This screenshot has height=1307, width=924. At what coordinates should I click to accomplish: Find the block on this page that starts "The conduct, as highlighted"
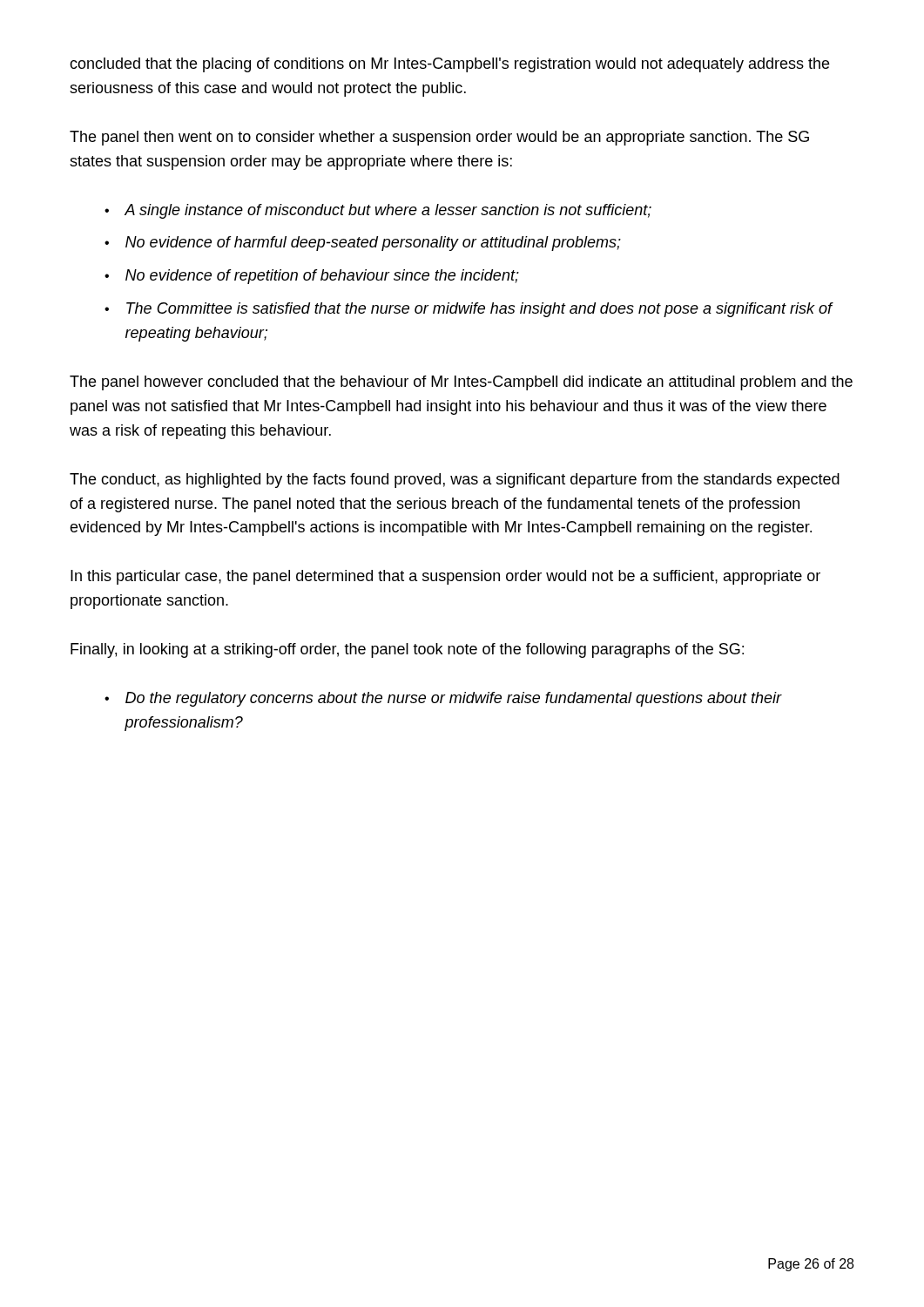(455, 503)
